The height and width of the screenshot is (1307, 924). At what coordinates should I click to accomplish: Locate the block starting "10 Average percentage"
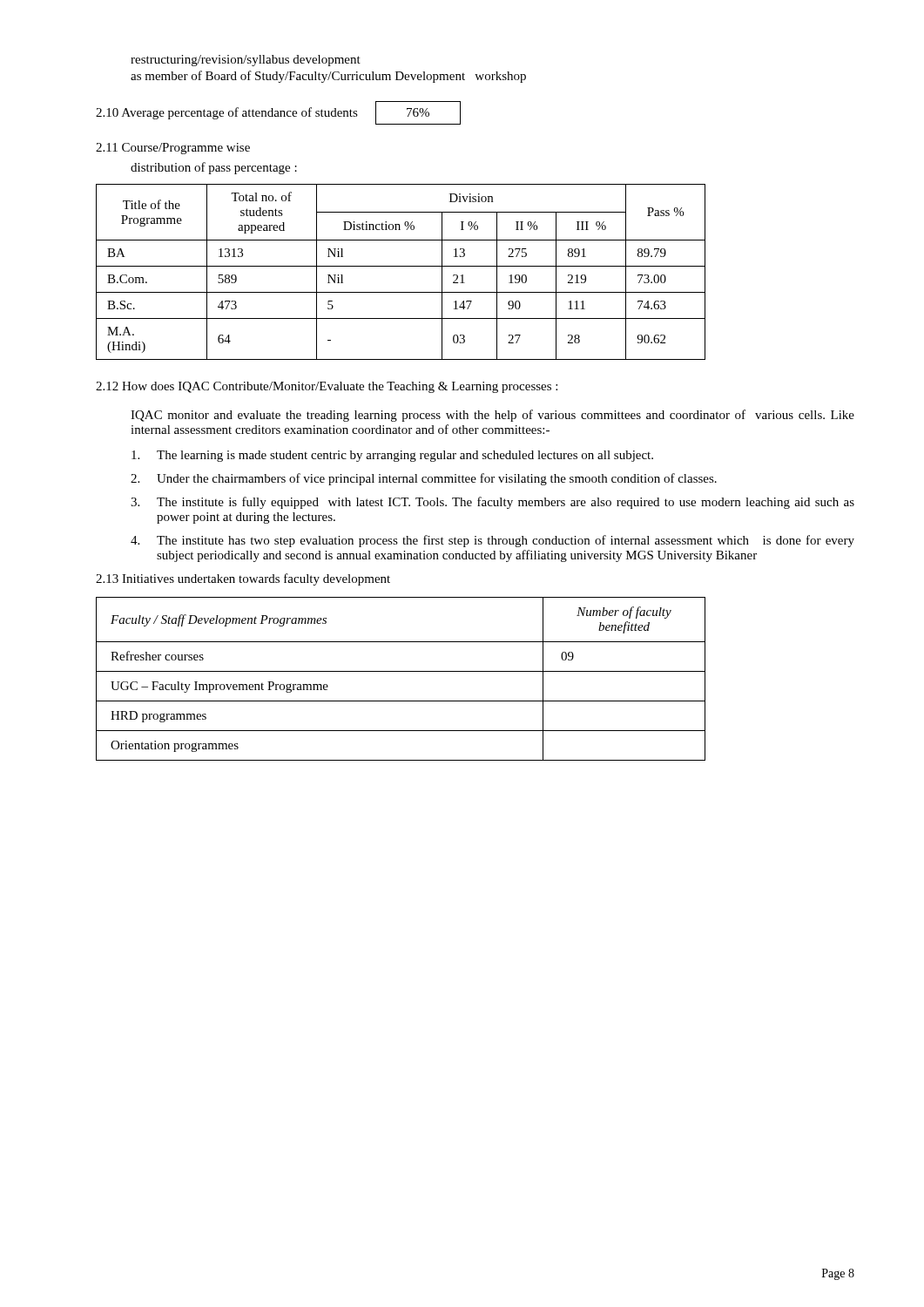coord(227,112)
